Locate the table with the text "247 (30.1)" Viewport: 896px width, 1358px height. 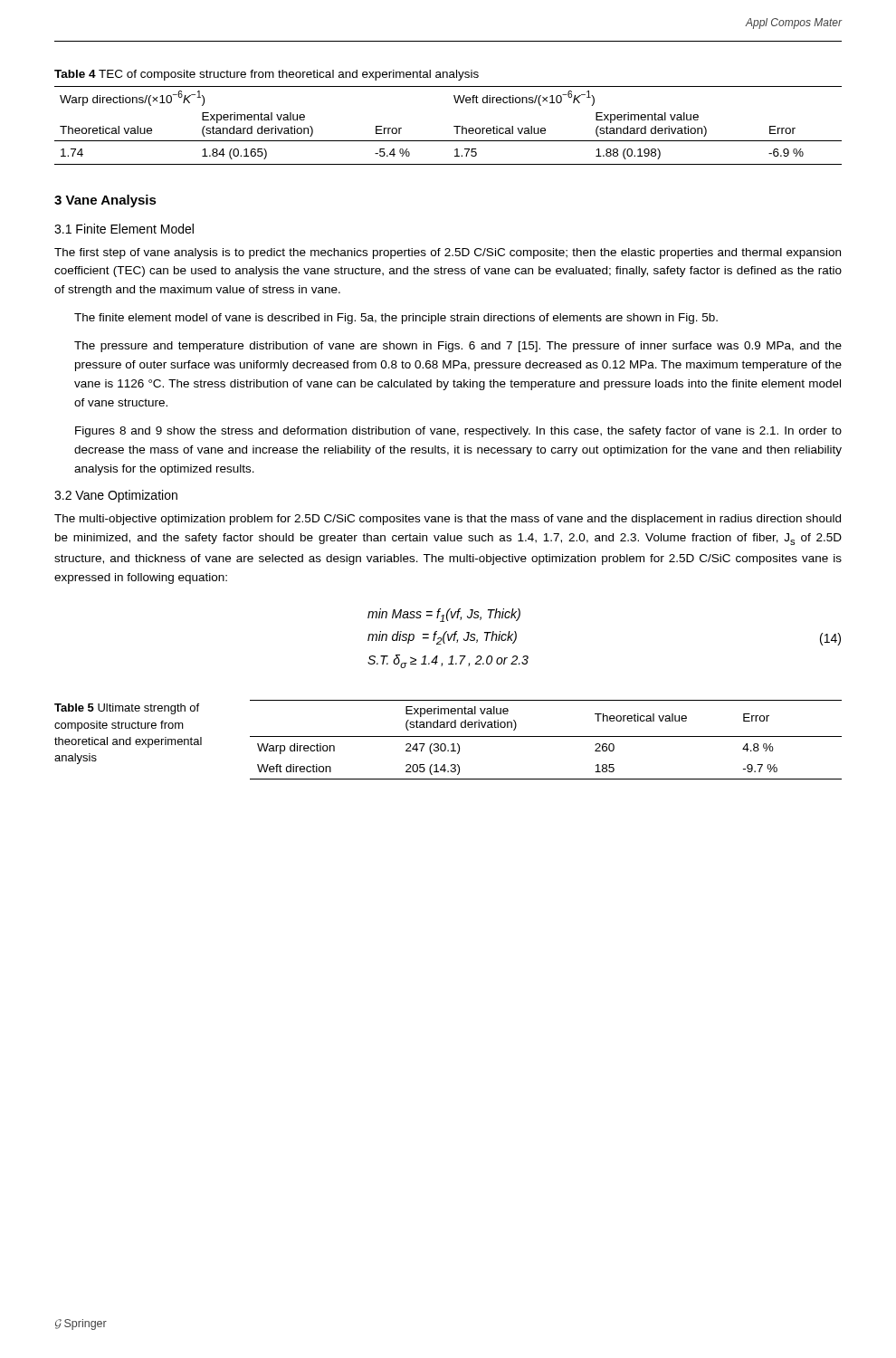(546, 740)
